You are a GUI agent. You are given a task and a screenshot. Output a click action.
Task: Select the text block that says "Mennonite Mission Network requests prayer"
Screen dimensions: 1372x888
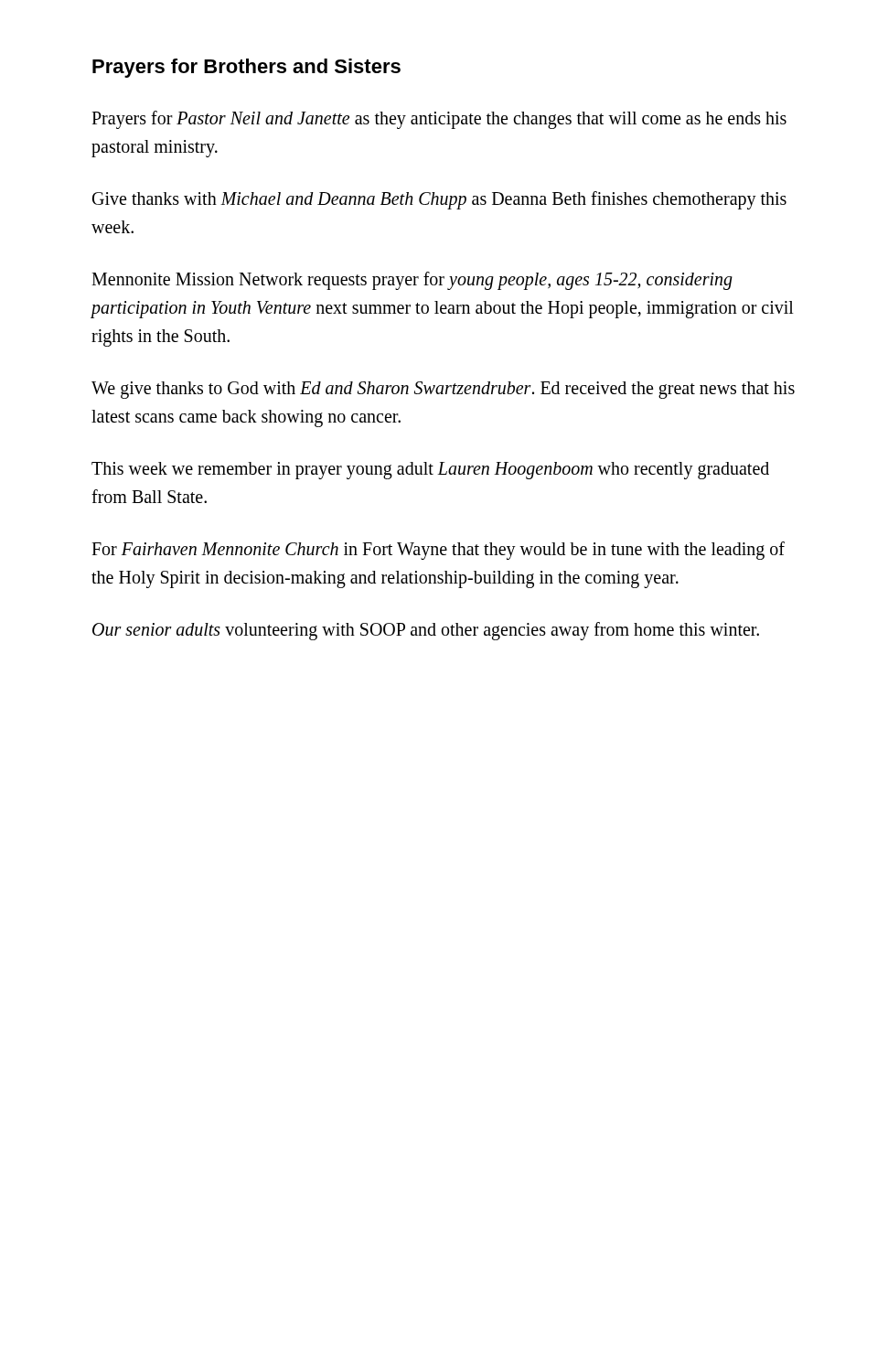443,307
